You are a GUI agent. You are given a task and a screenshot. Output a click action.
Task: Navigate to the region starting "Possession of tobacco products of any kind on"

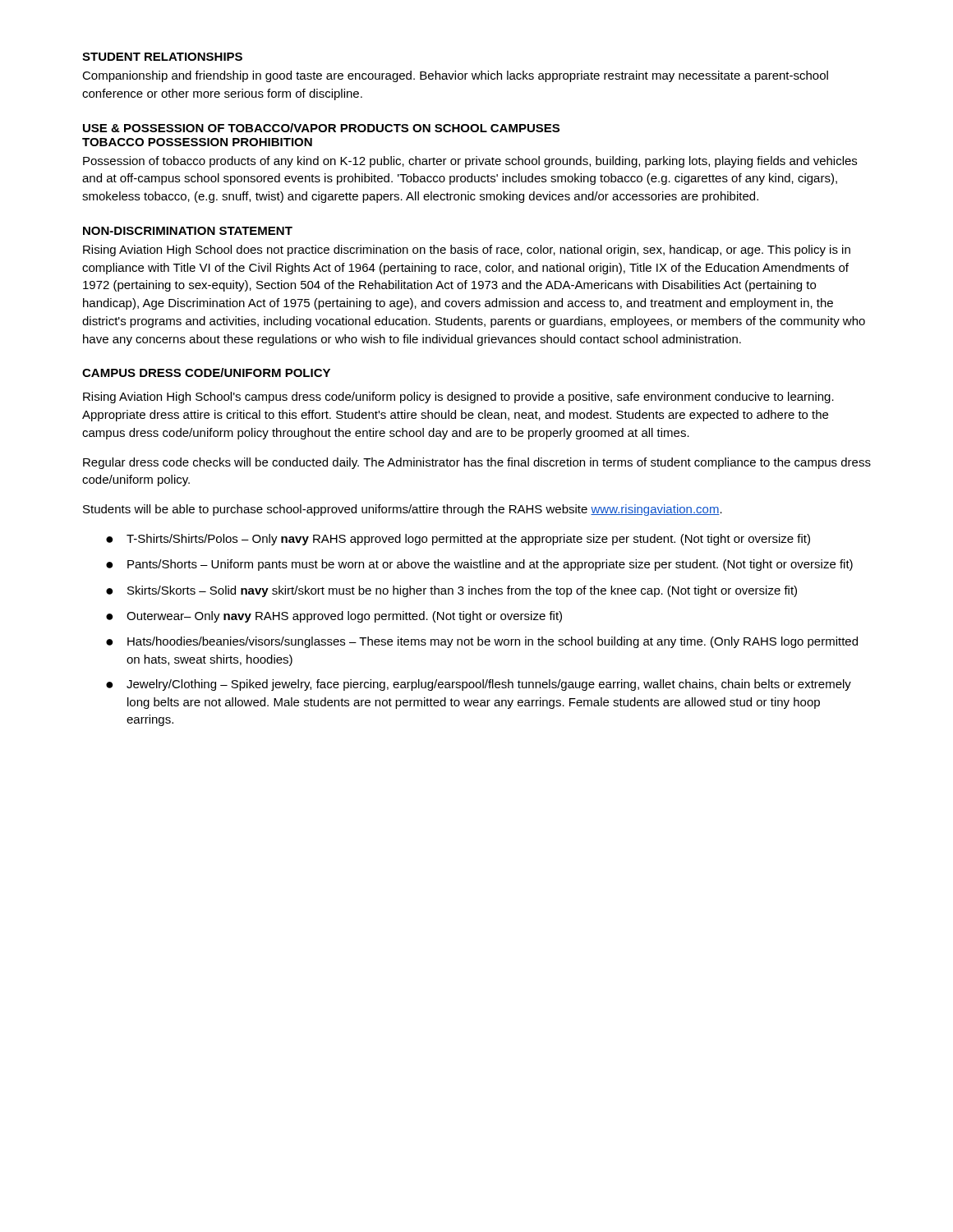[x=470, y=178]
